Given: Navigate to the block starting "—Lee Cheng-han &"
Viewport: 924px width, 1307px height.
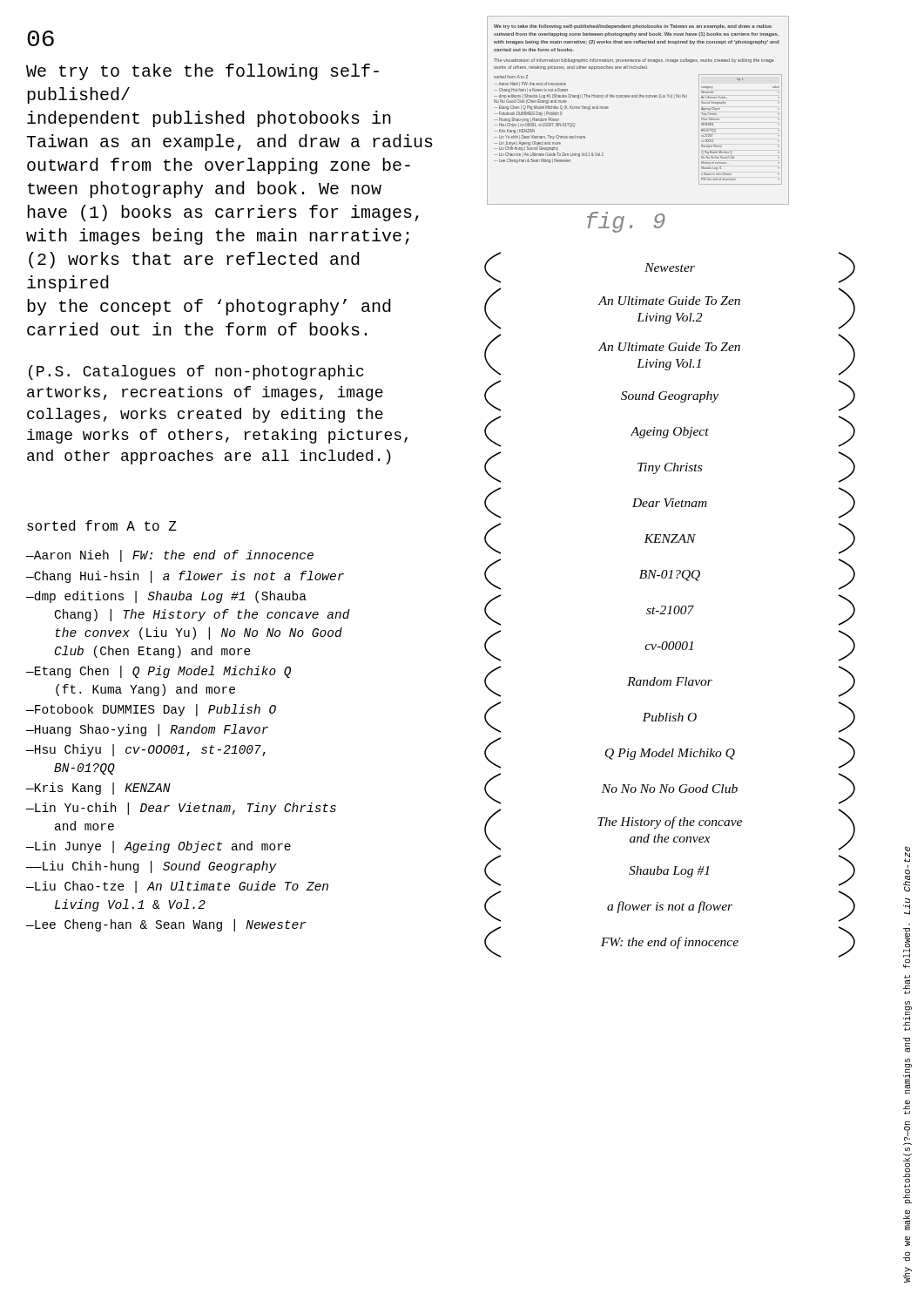Looking at the screenshot, I should [166, 925].
